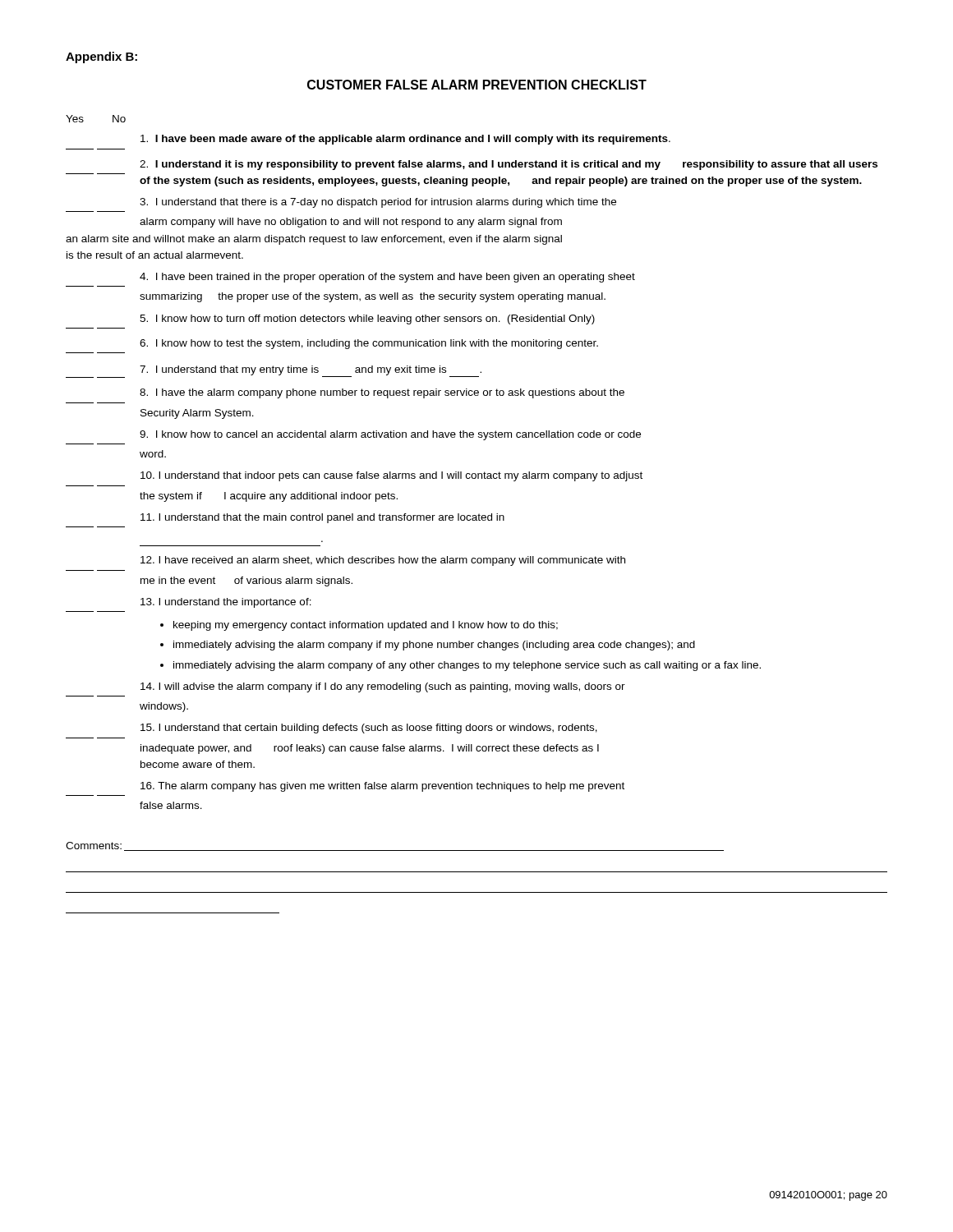953x1232 pixels.
Task: Navigate to the text block starting "8. I have"
Action: click(476, 403)
